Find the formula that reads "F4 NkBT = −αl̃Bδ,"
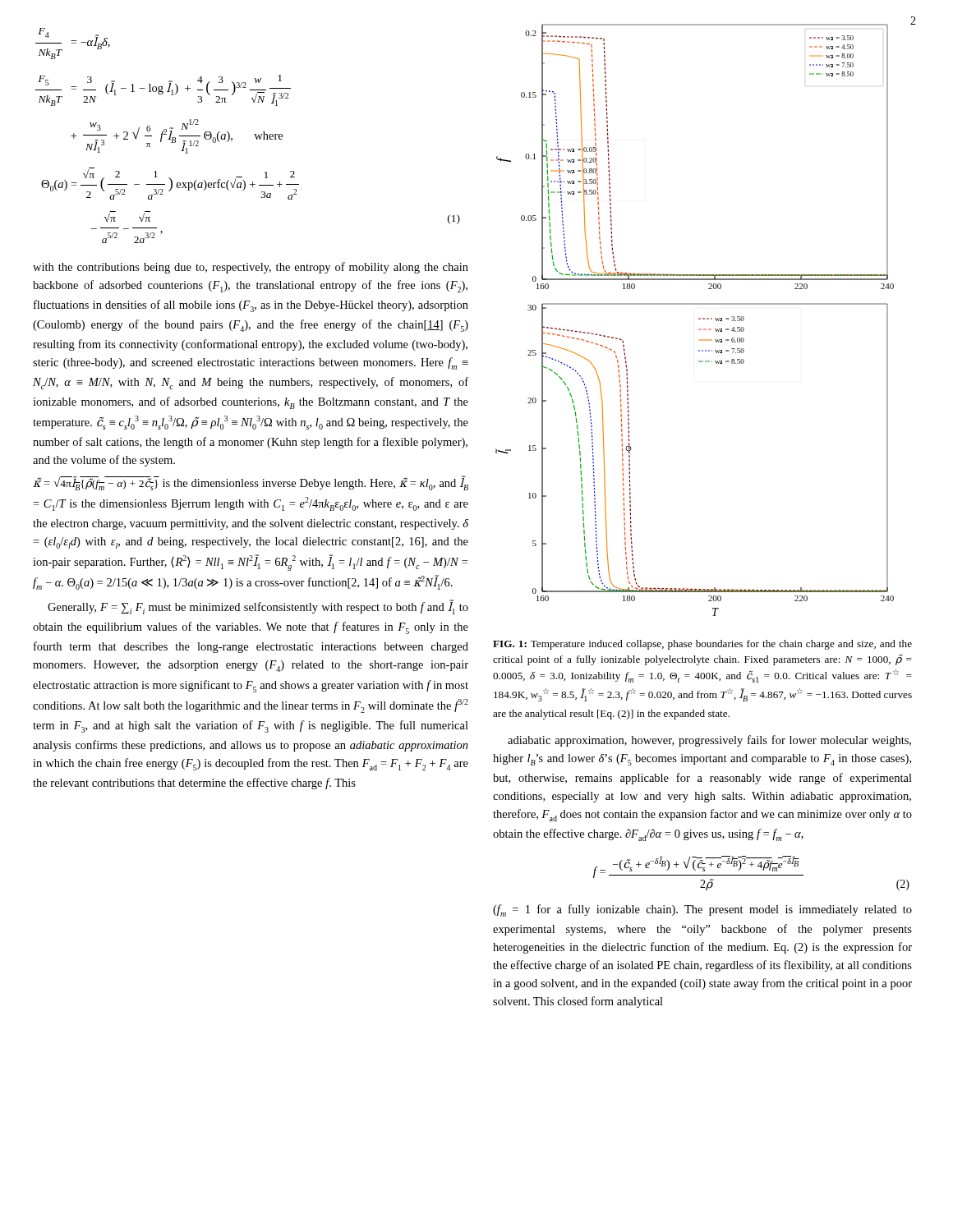Screen dimensions: 1232x953 click(x=251, y=135)
